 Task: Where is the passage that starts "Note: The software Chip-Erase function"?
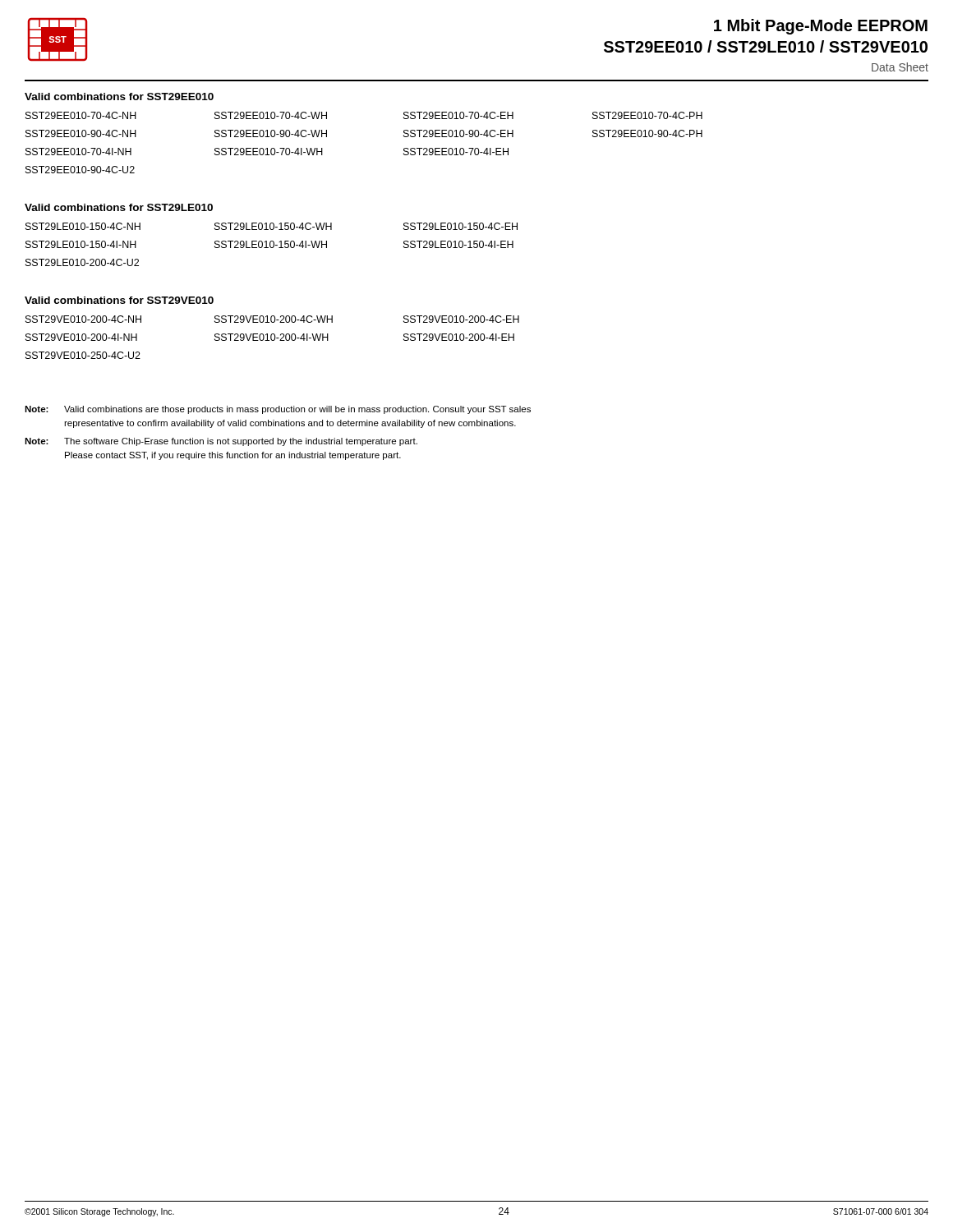(221, 442)
